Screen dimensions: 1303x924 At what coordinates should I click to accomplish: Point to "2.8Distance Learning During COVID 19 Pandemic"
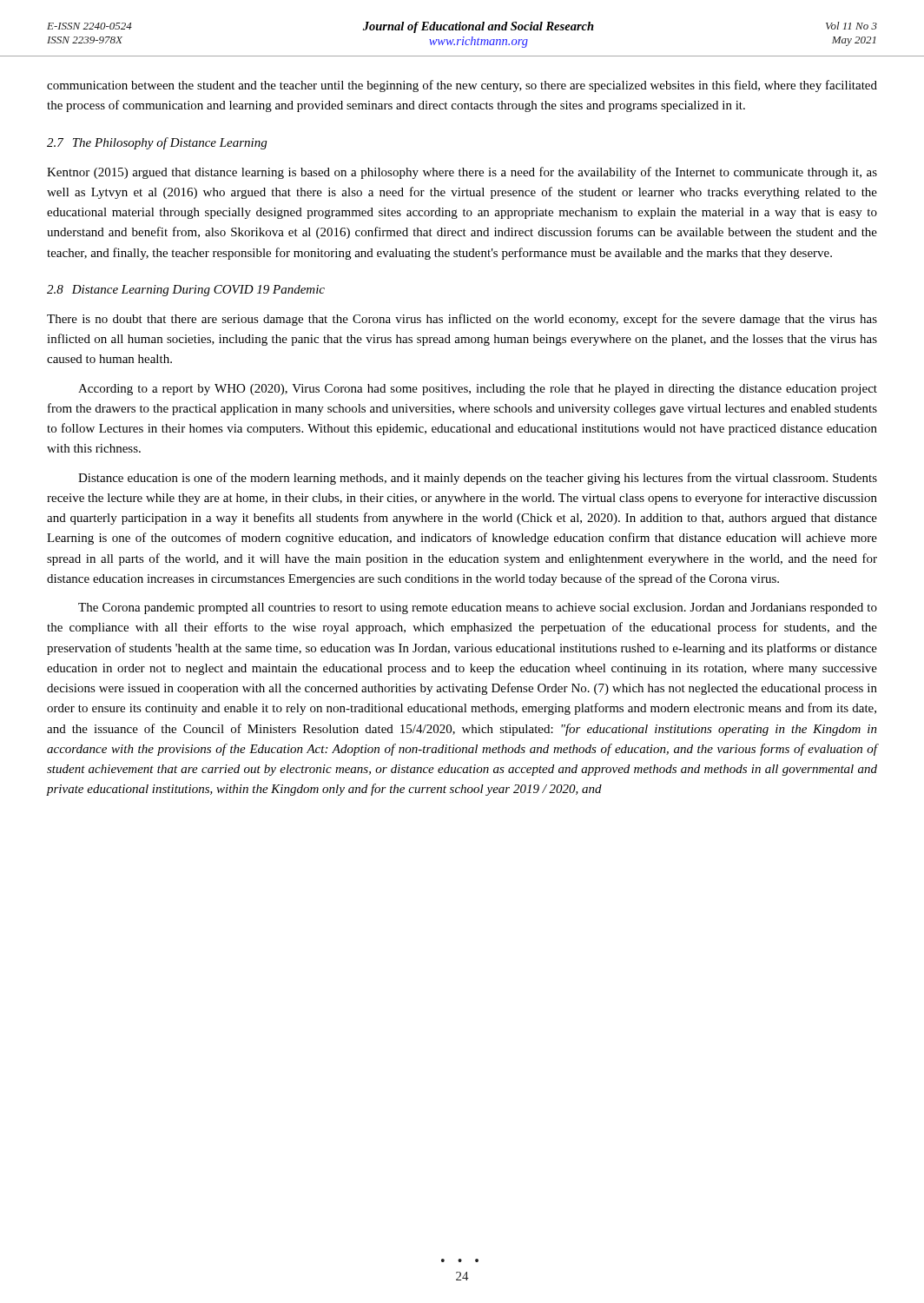pyautogui.click(x=186, y=289)
